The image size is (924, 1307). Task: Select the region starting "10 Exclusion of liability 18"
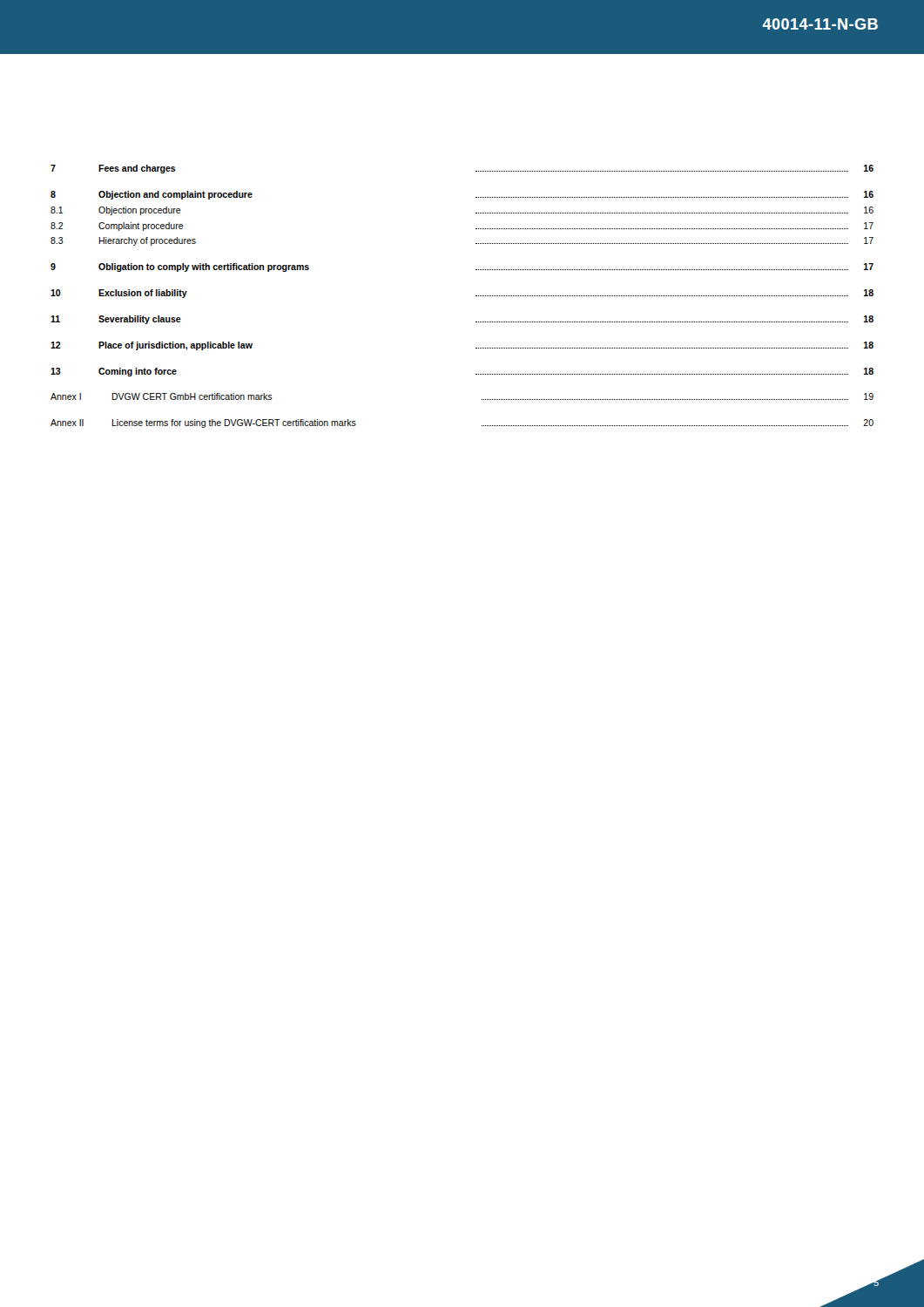point(56,293)
